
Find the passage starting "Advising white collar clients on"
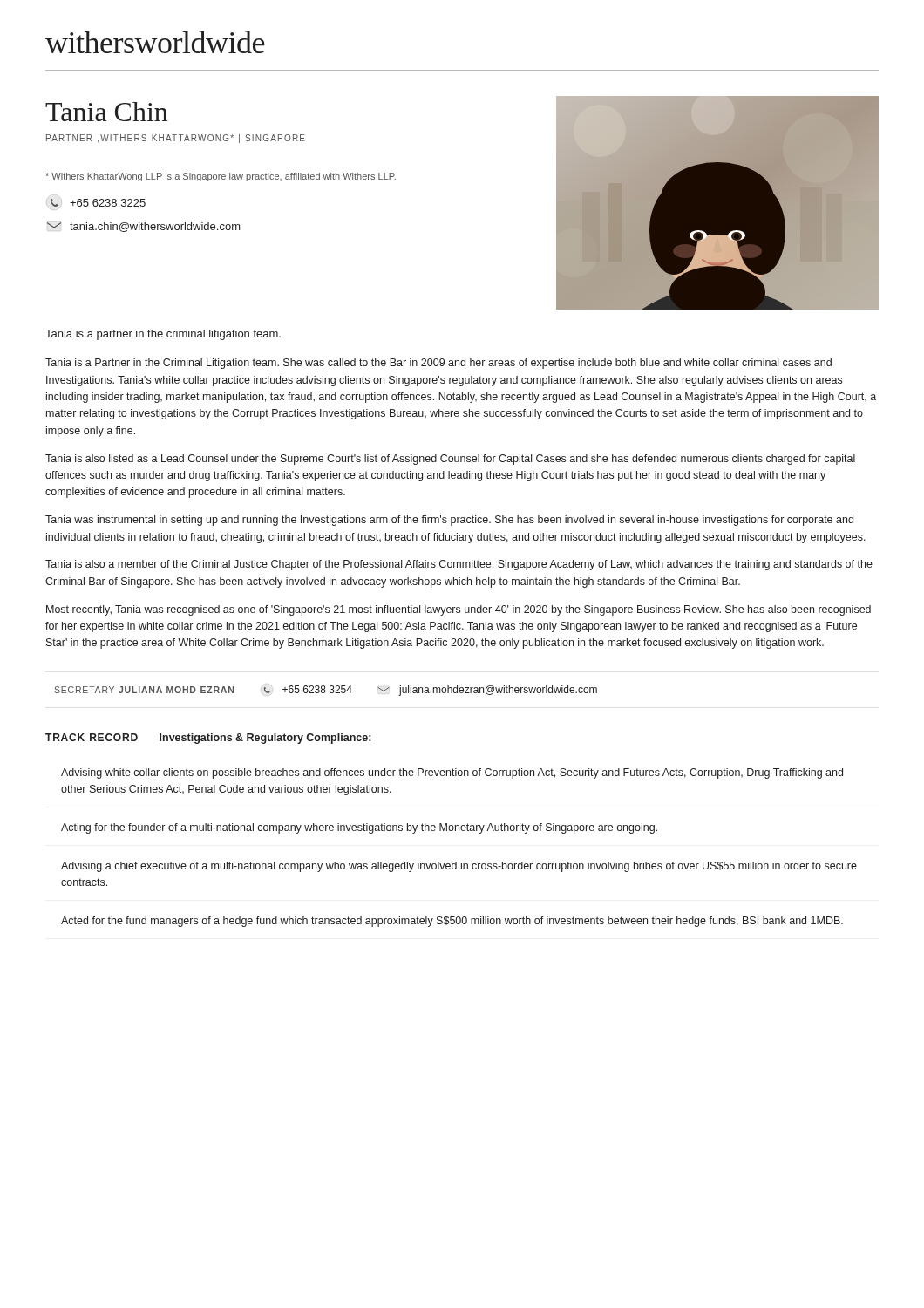pos(462,782)
